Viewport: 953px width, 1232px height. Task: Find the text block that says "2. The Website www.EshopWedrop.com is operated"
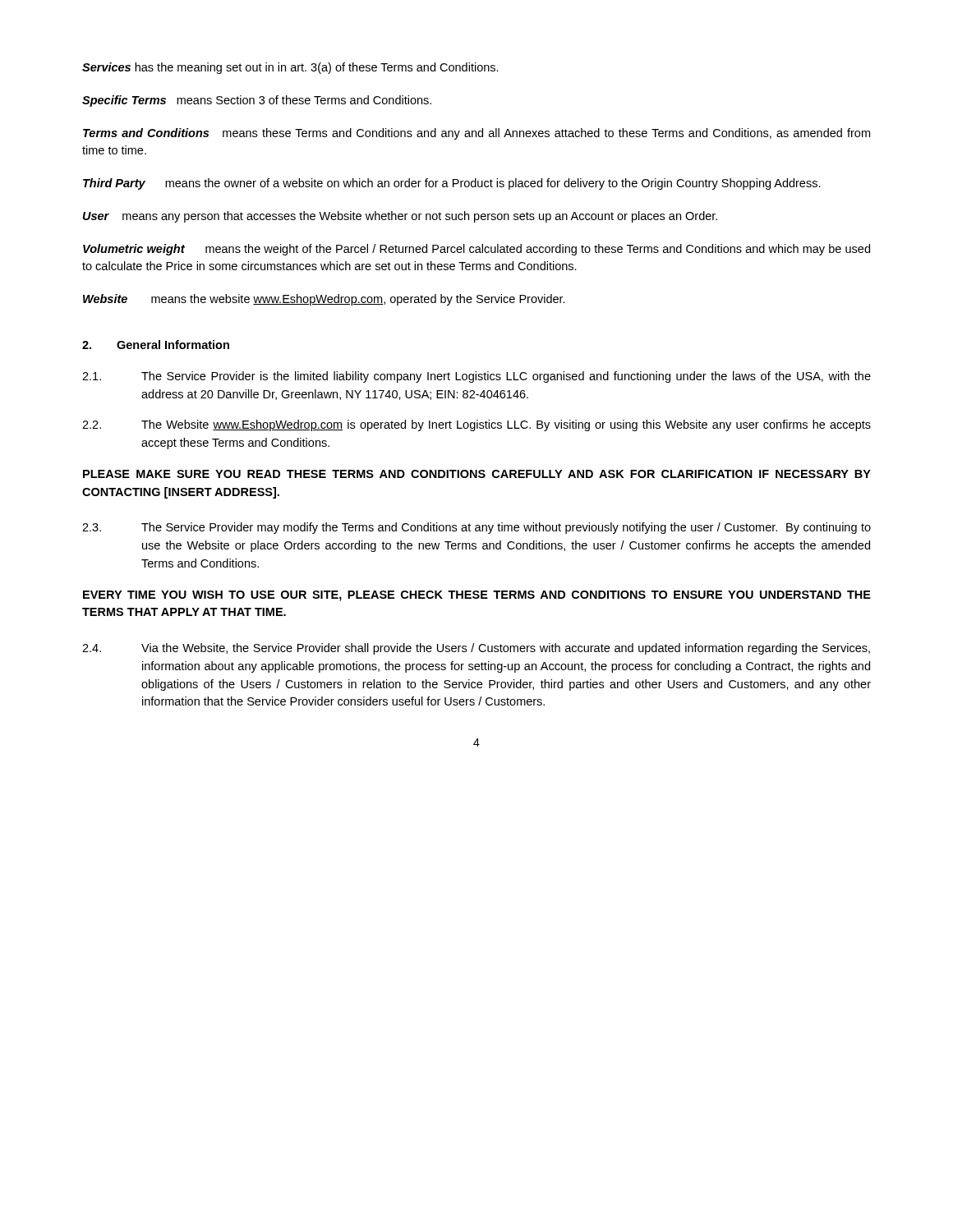click(x=476, y=435)
